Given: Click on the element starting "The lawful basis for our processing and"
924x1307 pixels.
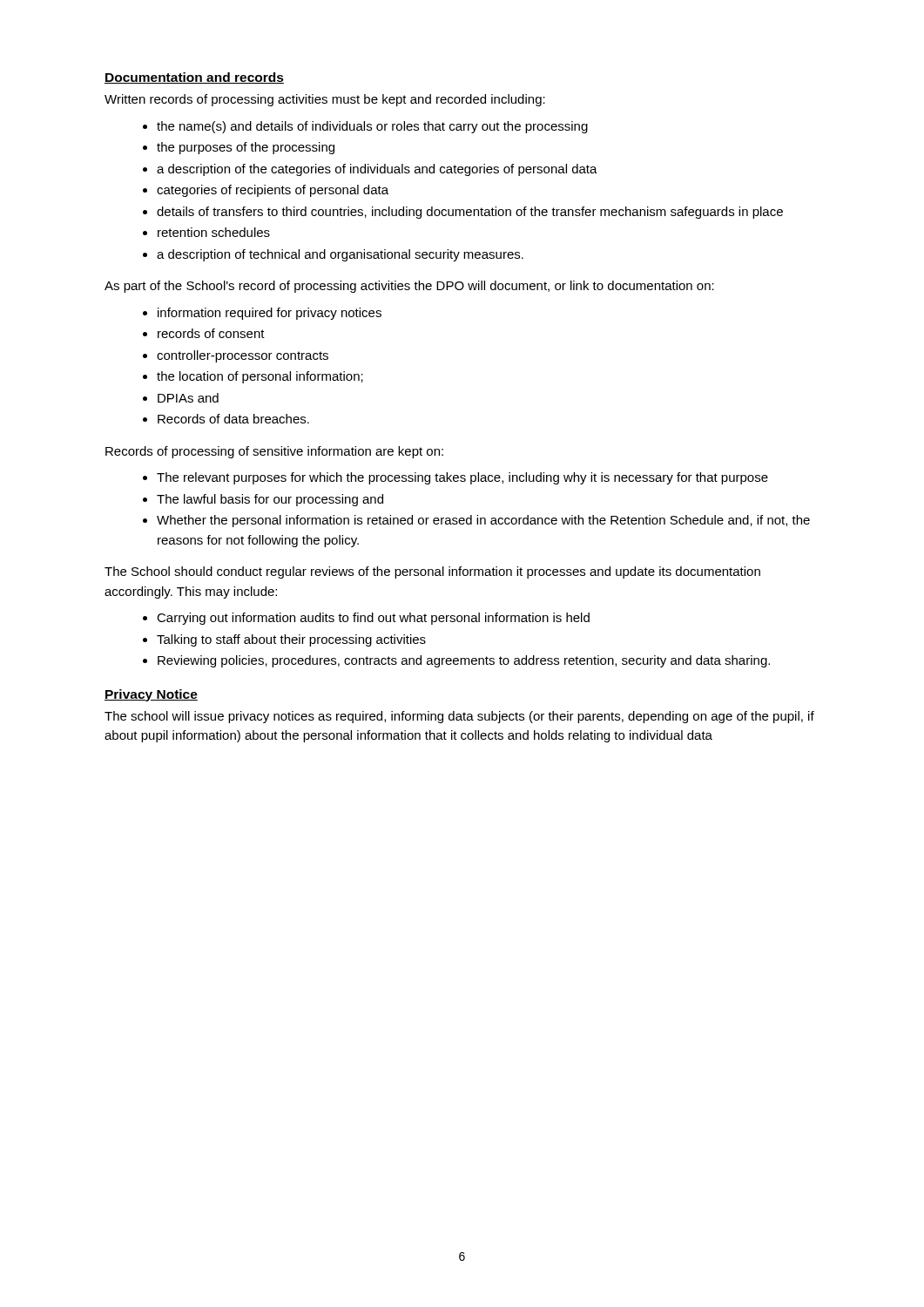Looking at the screenshot, I should [270, 498].
